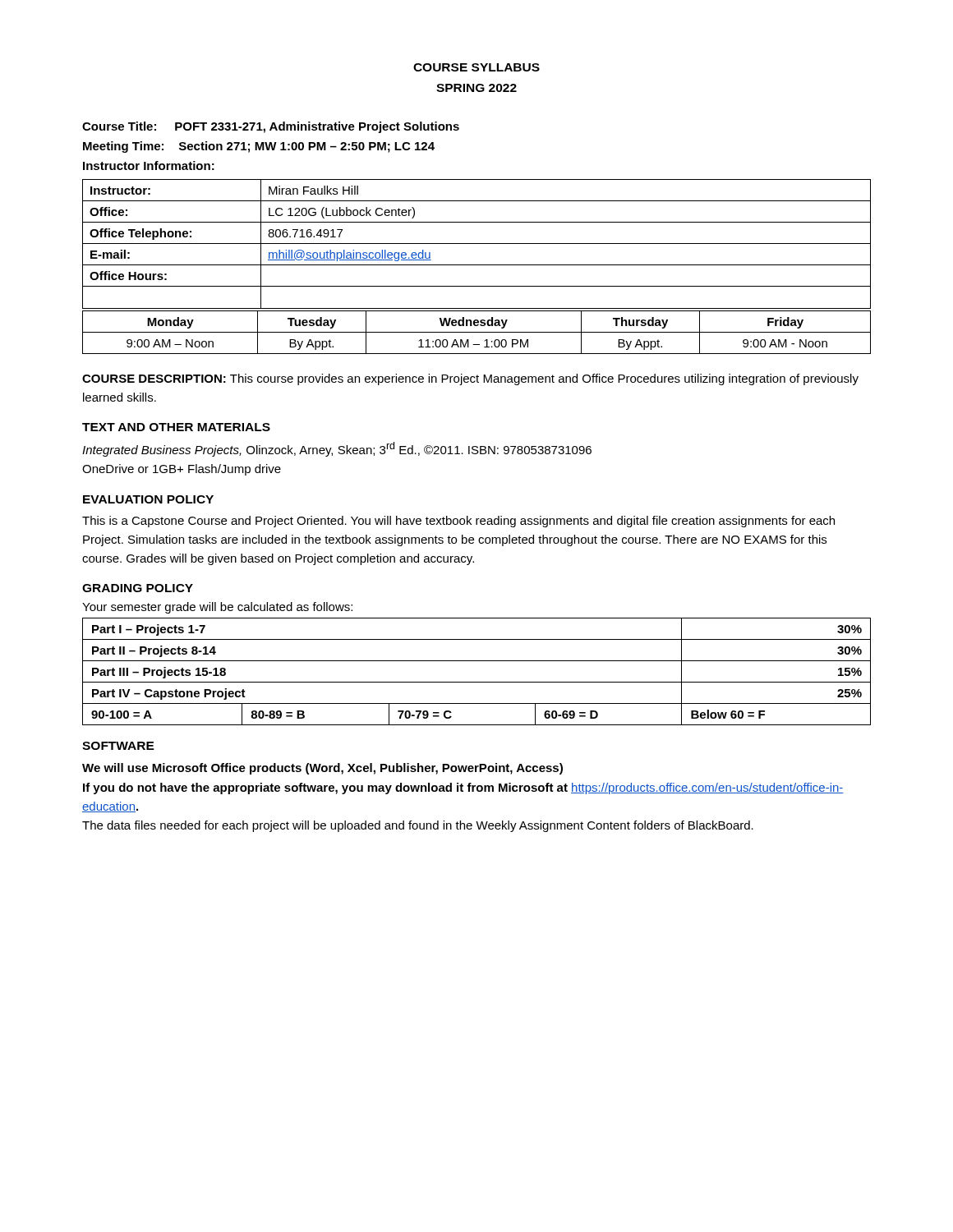Select the passage starting "COURSE DESCRIPTION: This"

[470, 387]
